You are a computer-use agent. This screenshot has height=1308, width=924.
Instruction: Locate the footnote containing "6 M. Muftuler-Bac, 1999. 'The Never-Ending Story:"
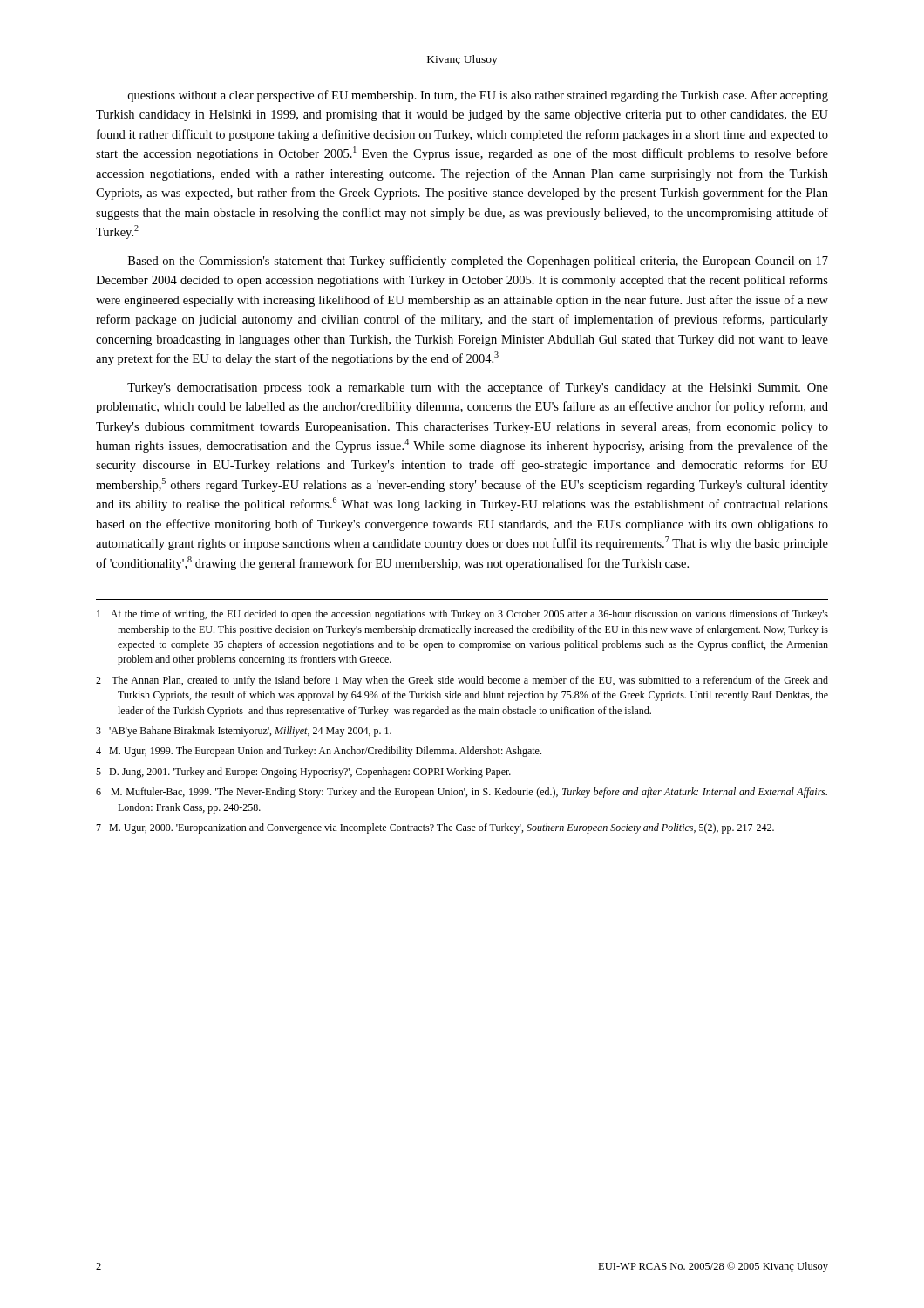click(462, 800)
